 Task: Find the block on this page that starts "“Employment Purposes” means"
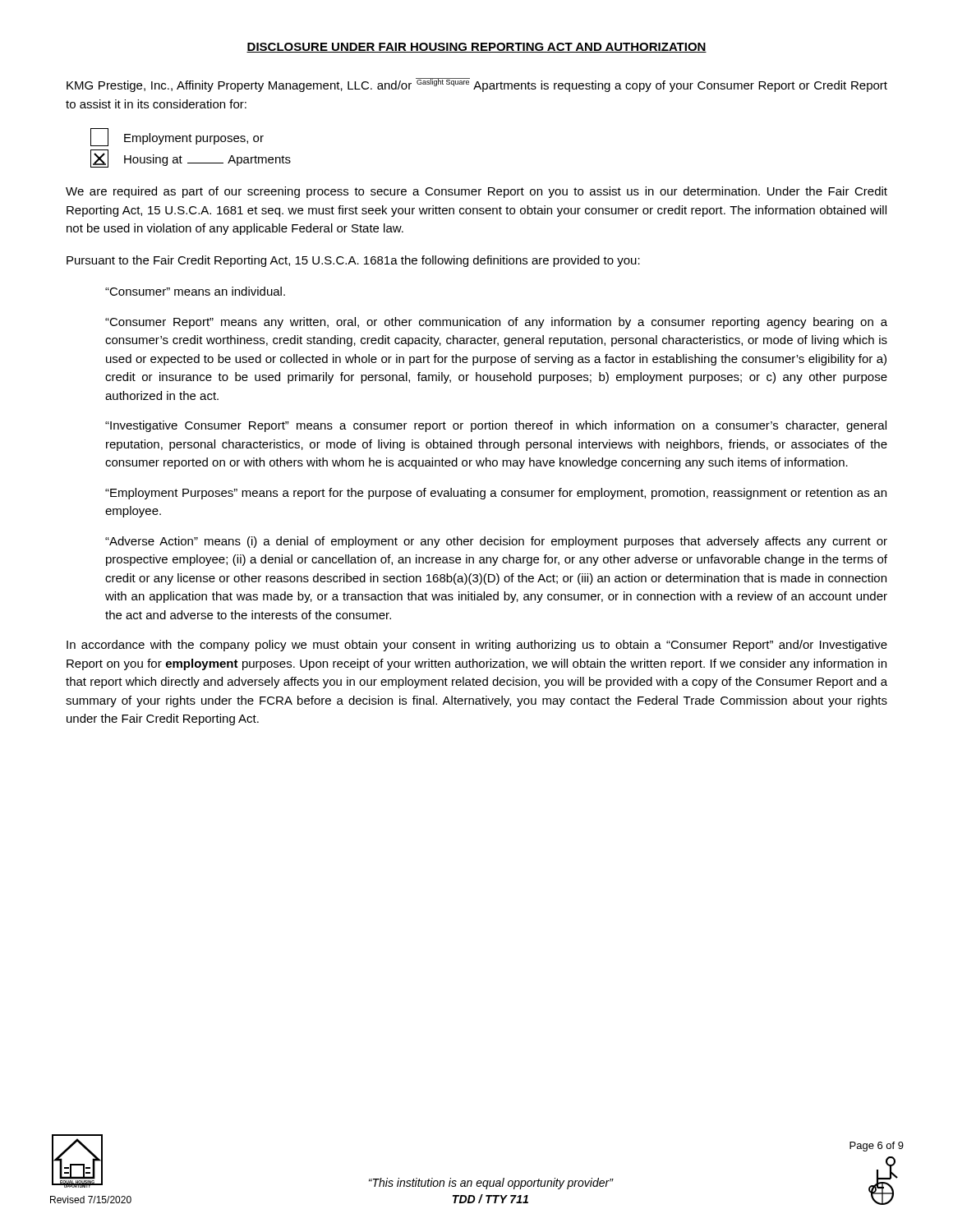point(496,502)
